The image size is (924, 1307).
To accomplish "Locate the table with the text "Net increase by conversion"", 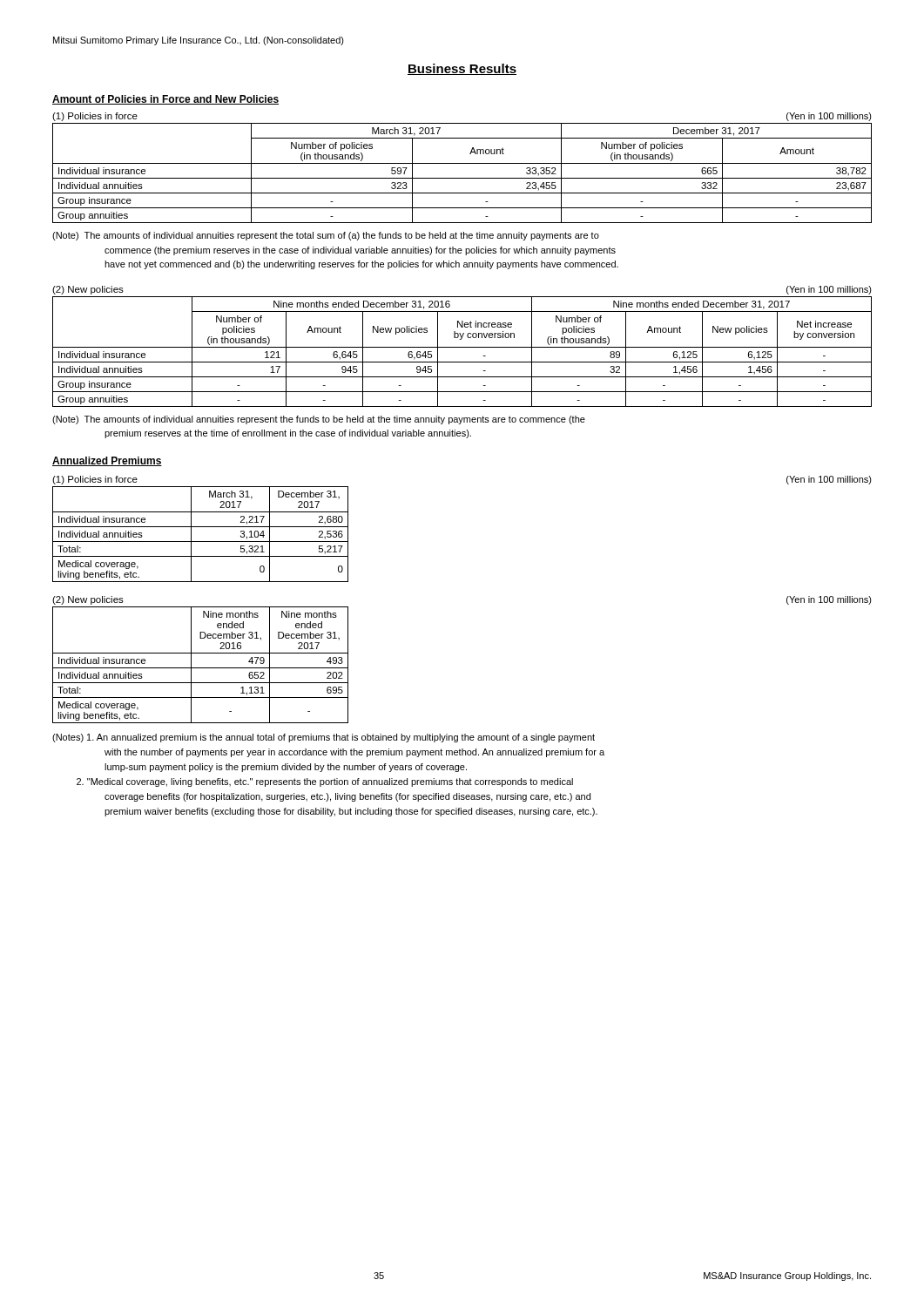I will pyautogui.click(x=462, y=351).
